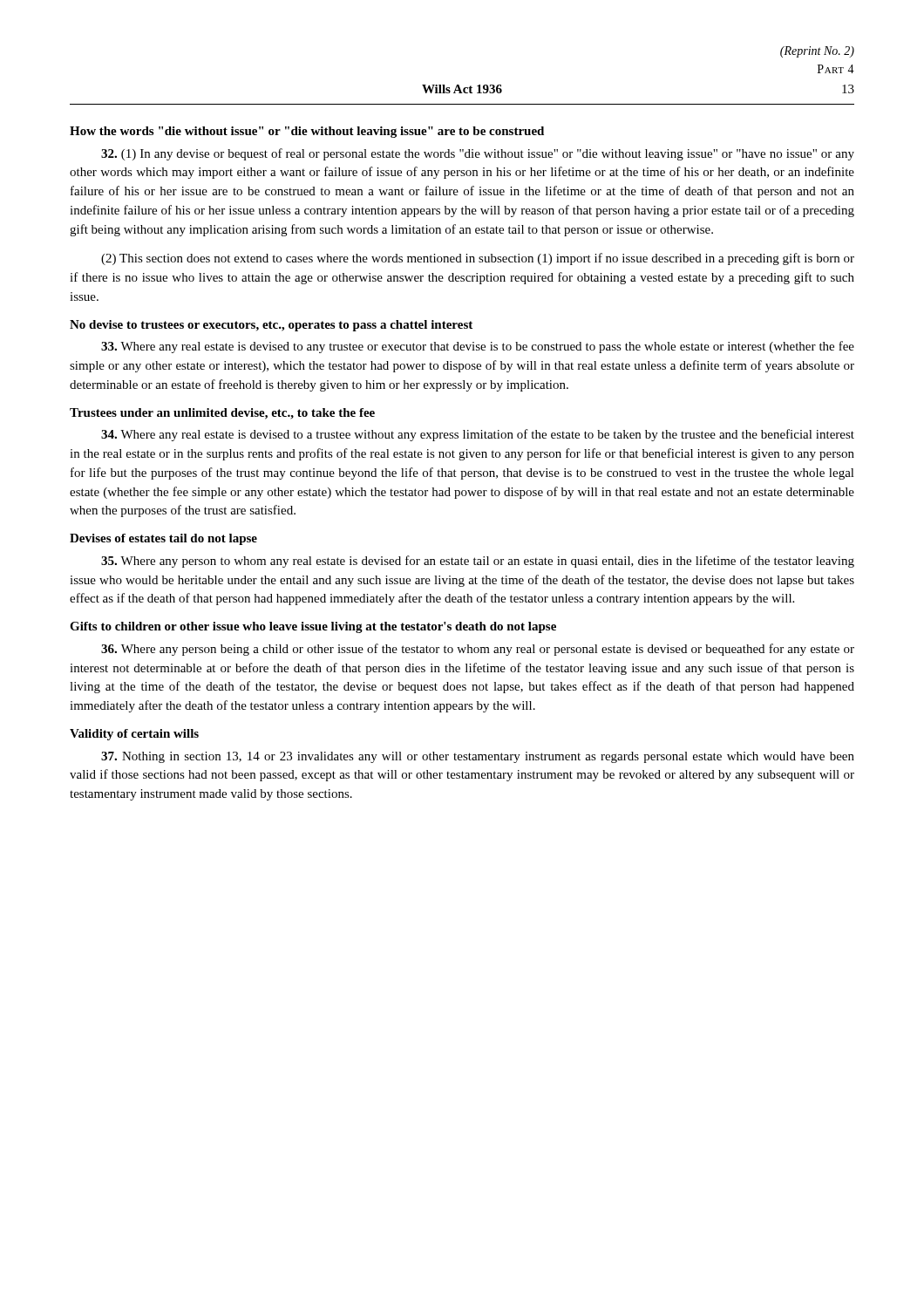Click on the block starting "(1) In any devise or"
The width and height of the screenshot is (924, 1308).
point(462,192)
